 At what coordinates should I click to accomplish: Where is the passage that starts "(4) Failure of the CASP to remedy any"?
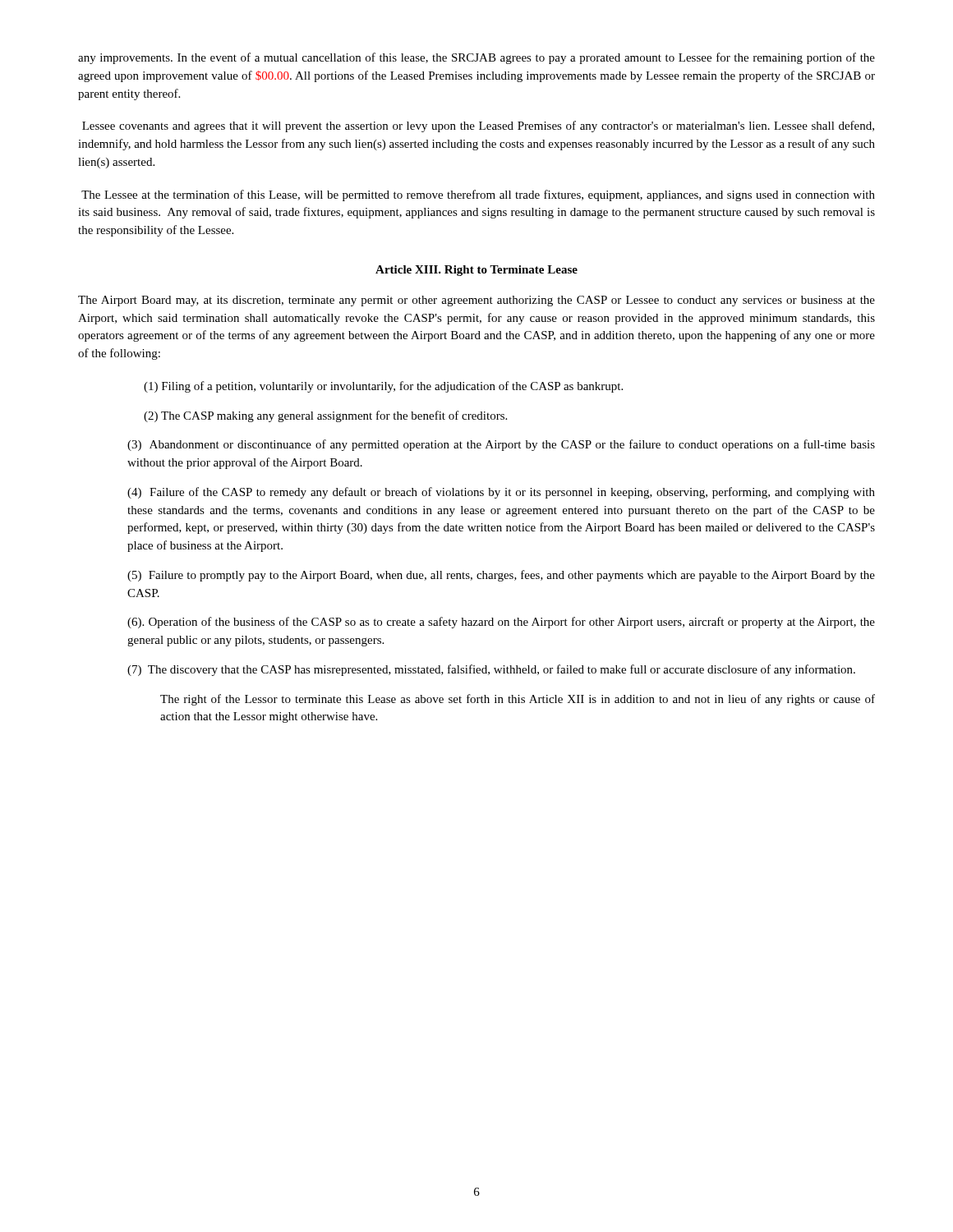[501, 519]
